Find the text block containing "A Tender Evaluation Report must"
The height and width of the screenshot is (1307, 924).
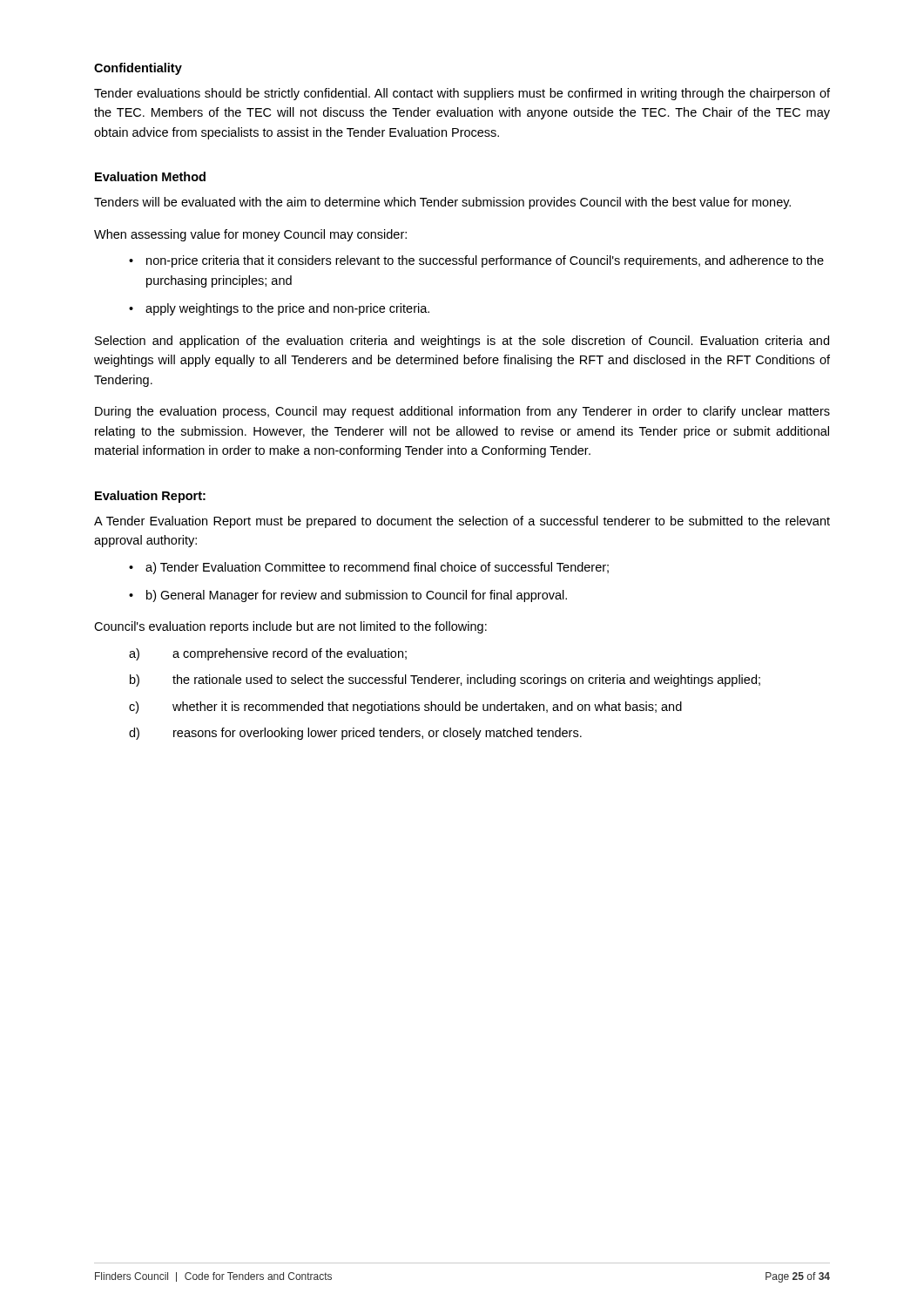click(462, 530)
